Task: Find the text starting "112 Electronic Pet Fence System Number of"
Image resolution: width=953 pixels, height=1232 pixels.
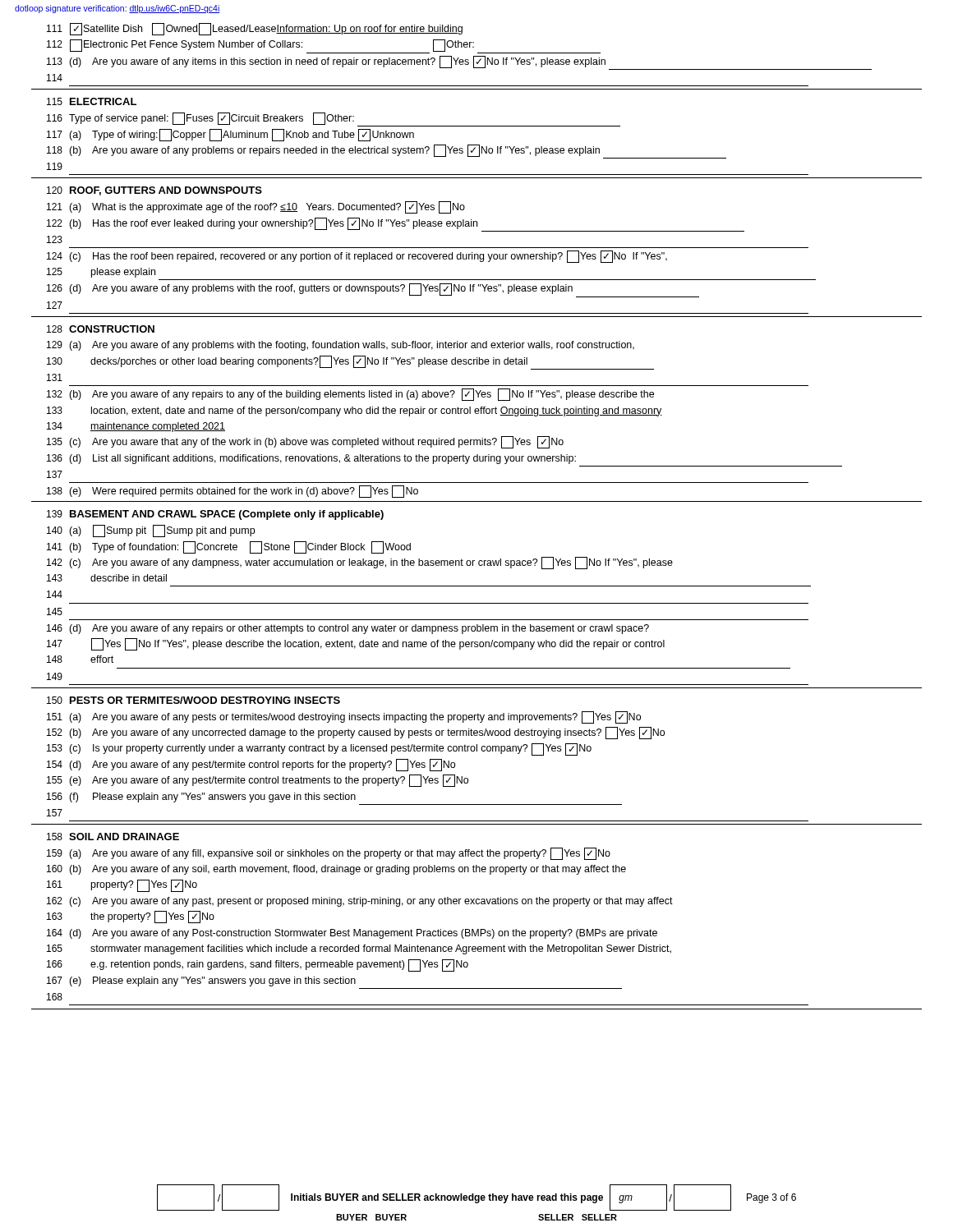Action: click(x=476, y=45)
